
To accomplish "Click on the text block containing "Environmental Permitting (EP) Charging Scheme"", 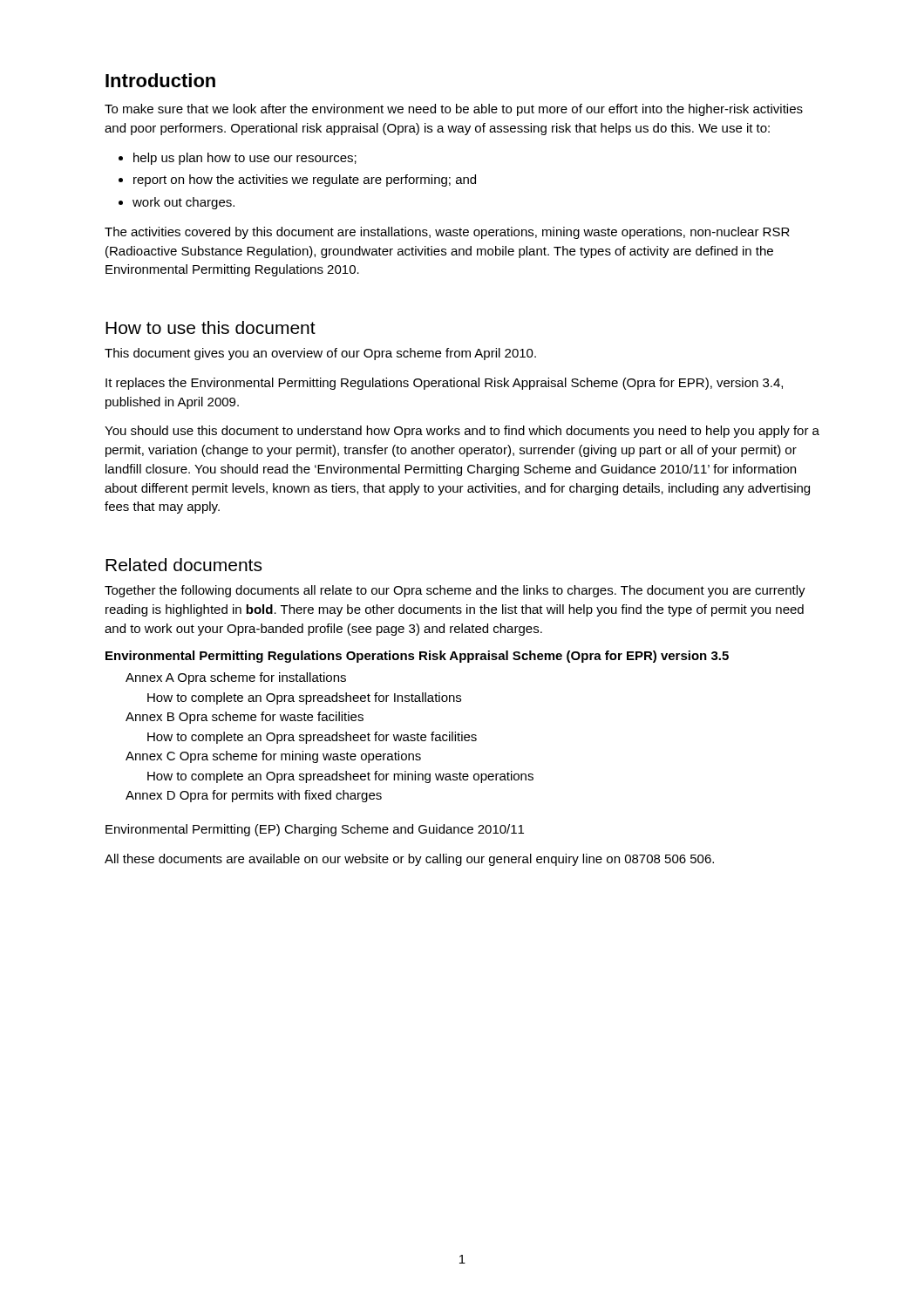I will (x=315, y=829).
